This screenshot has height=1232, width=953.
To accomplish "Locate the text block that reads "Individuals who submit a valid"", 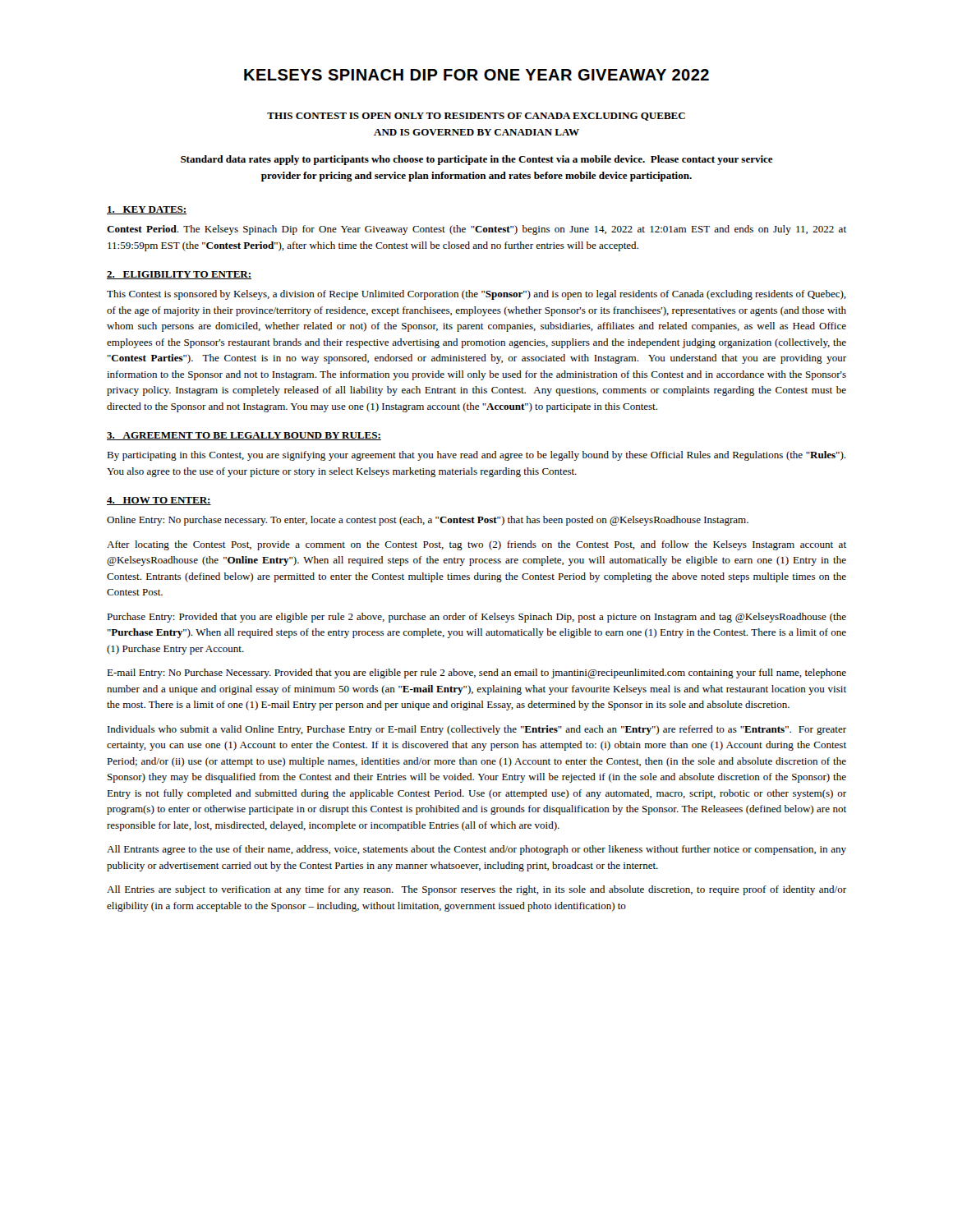I will tap(476, 777).
